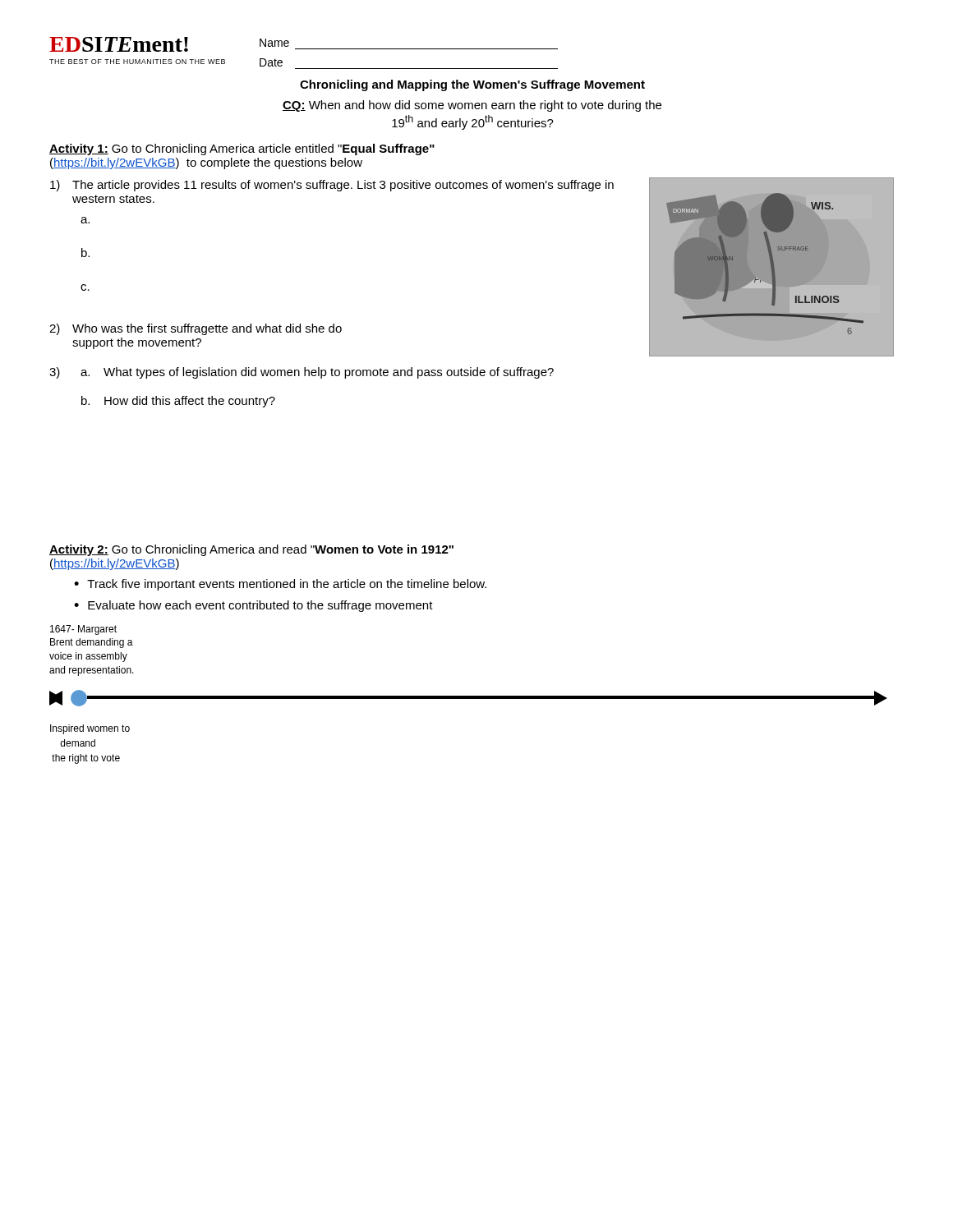Navigate to the text starting "CQ: When and how did some women"
Image resolution: width=953 pixels, height=1232 pixels.
(472, 105)
